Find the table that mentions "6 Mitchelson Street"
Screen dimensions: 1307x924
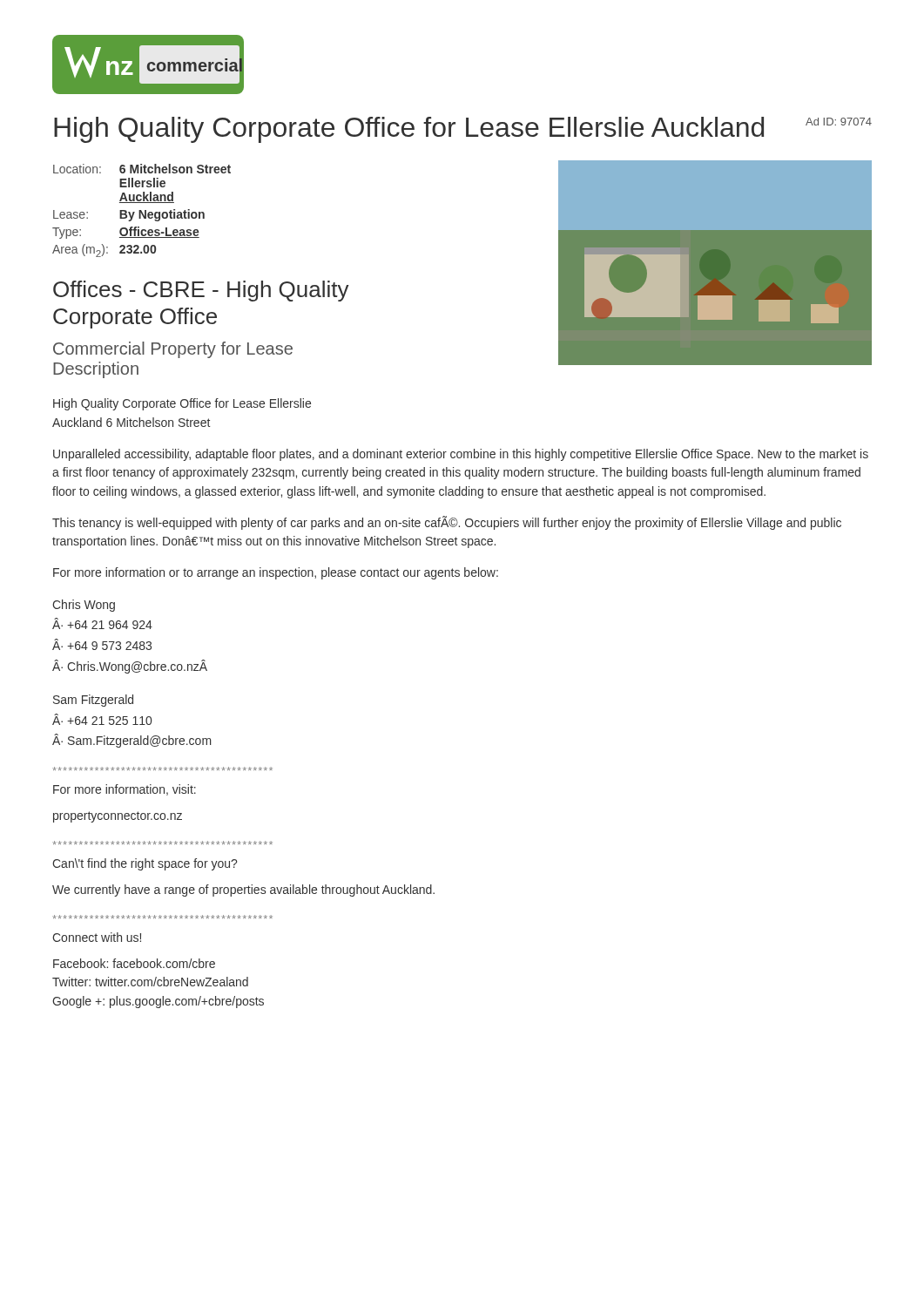click(292, 210)
